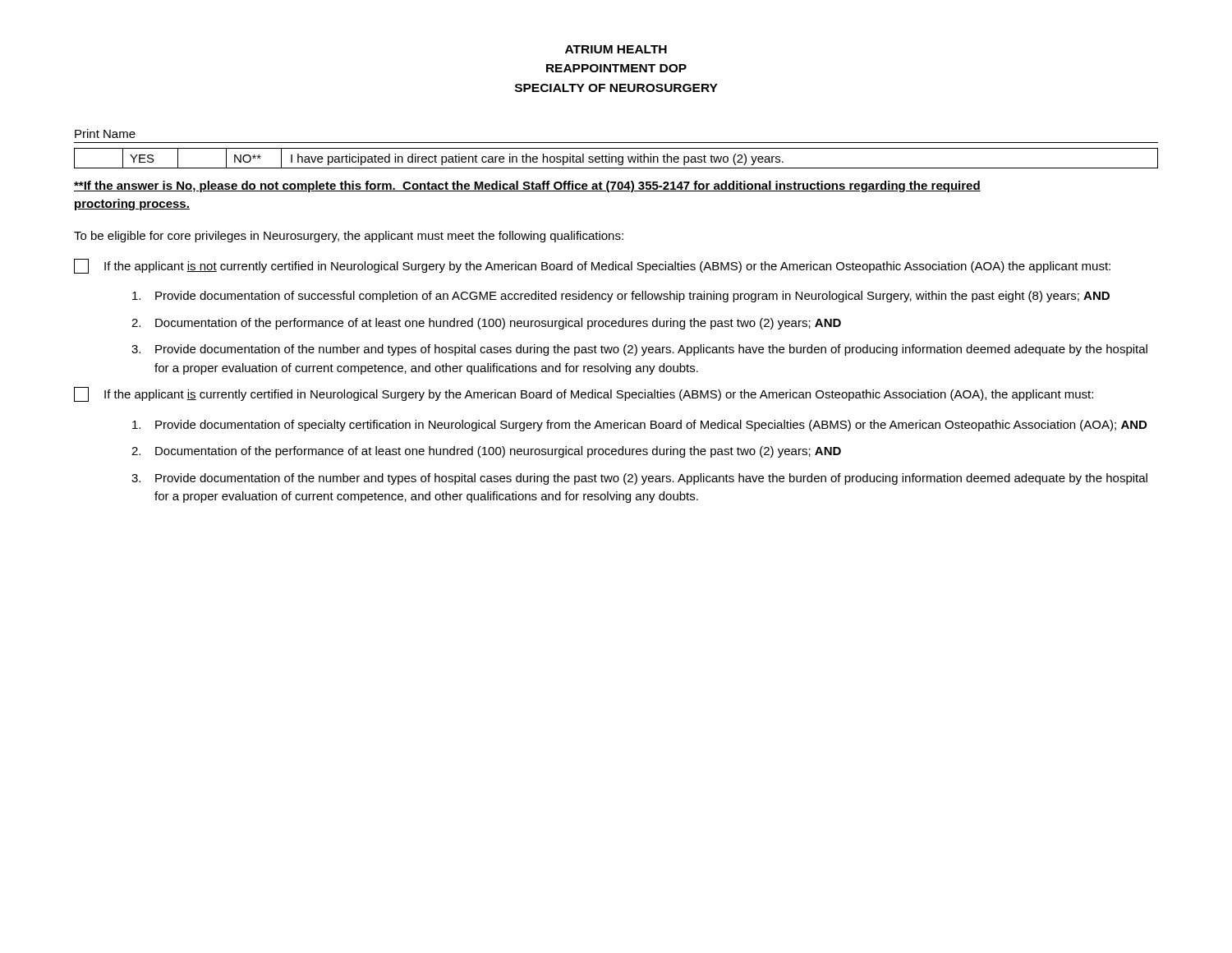The width and height of the screenshot is (1232, 953).
Task: Locate the text starting "If the applicant is not currently certified"
Action: [x=616, y=266]
